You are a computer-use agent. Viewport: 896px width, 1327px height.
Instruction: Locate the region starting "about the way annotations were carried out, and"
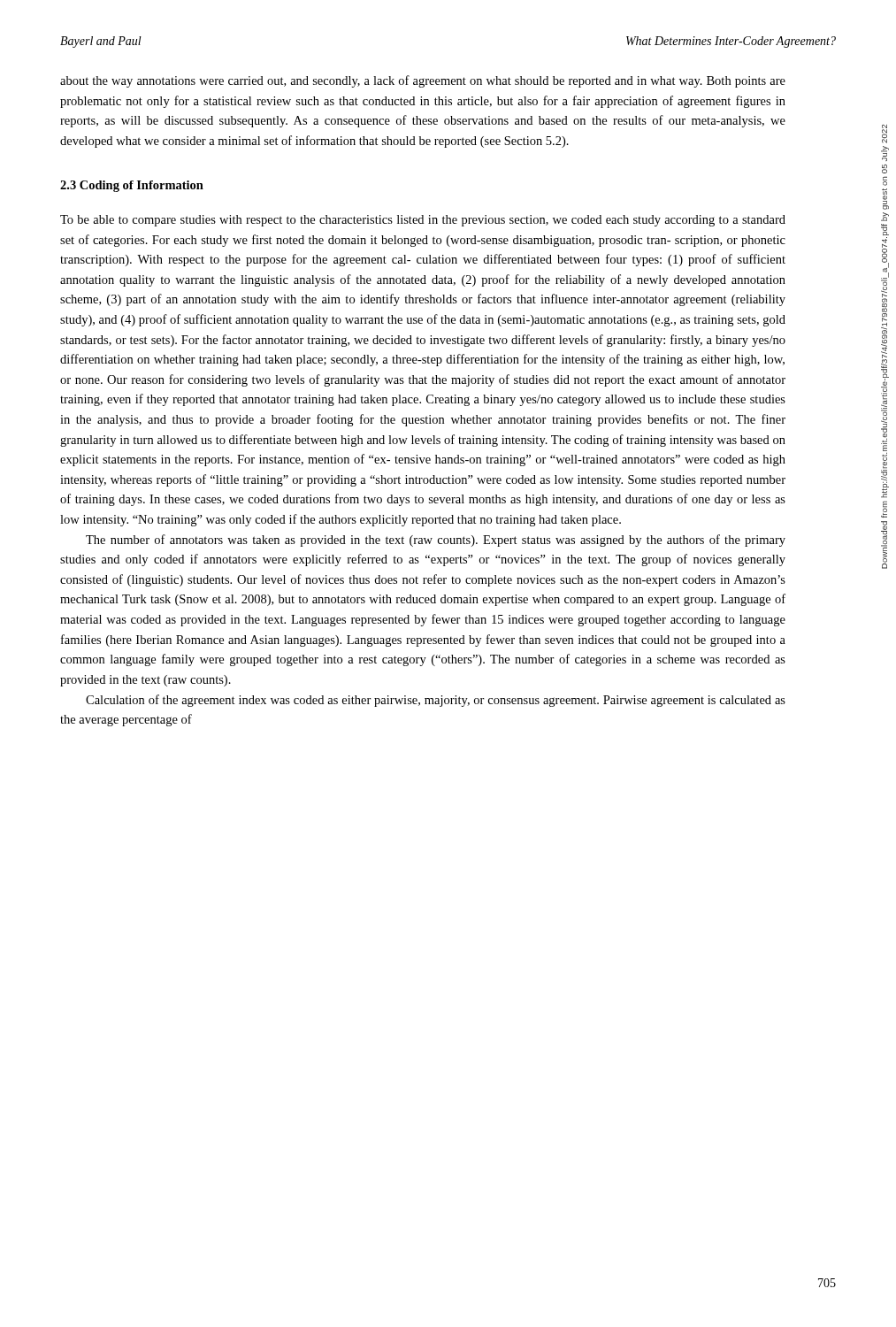tap(423, 110)
